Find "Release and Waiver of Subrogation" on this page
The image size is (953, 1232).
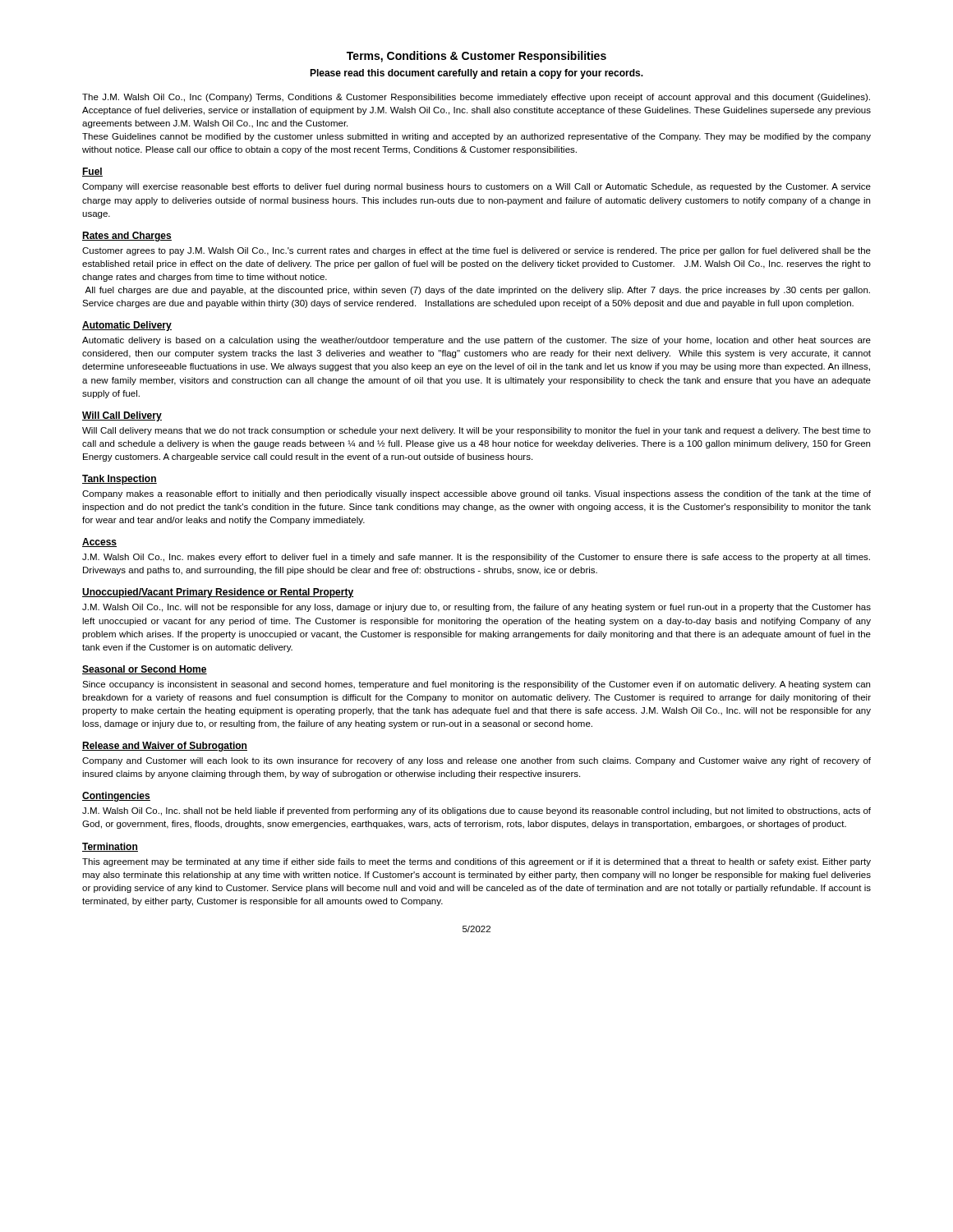tap(165, 746)
